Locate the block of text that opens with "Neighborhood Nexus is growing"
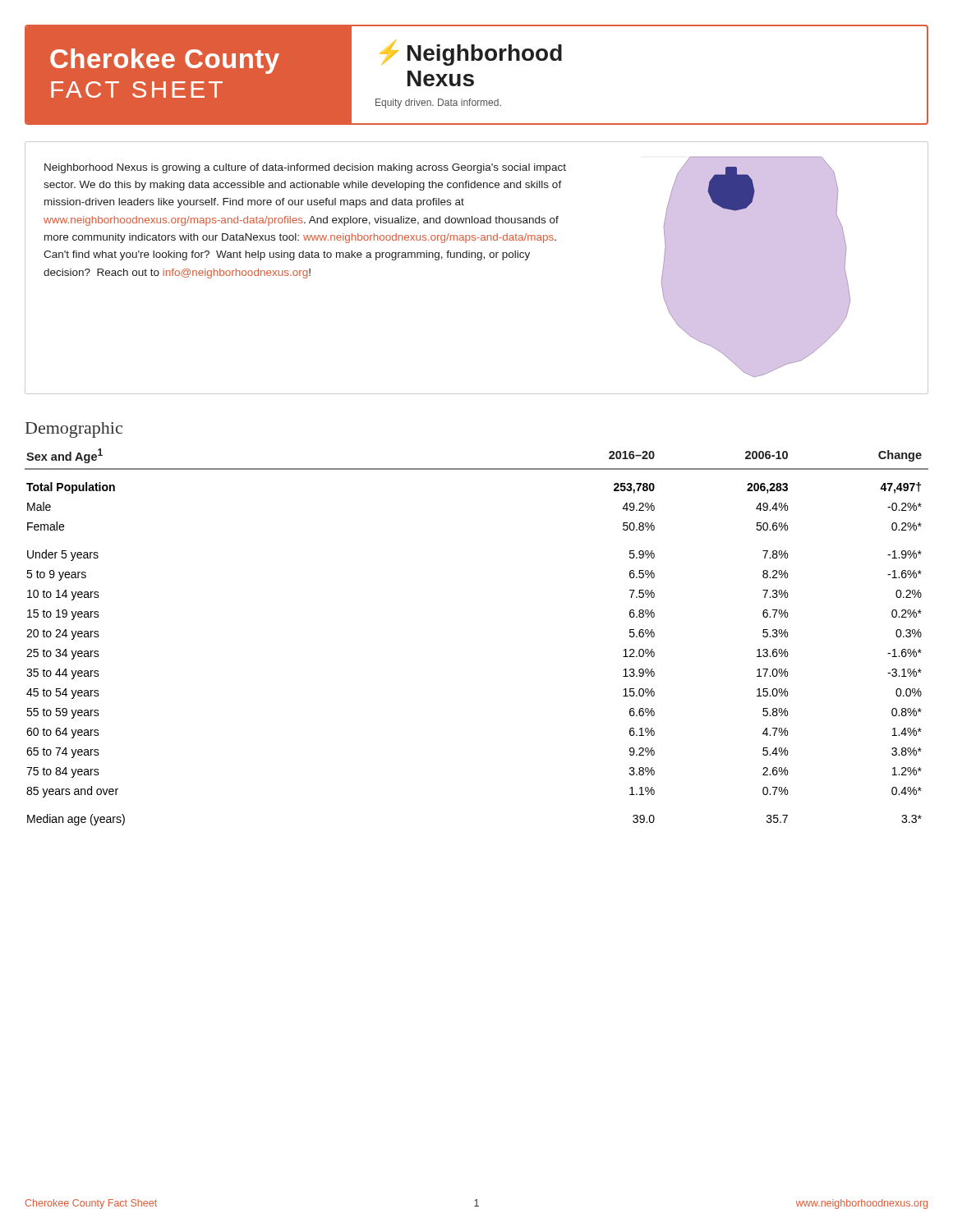Viewport: 953px width, 1232px height. coord(305,219)
